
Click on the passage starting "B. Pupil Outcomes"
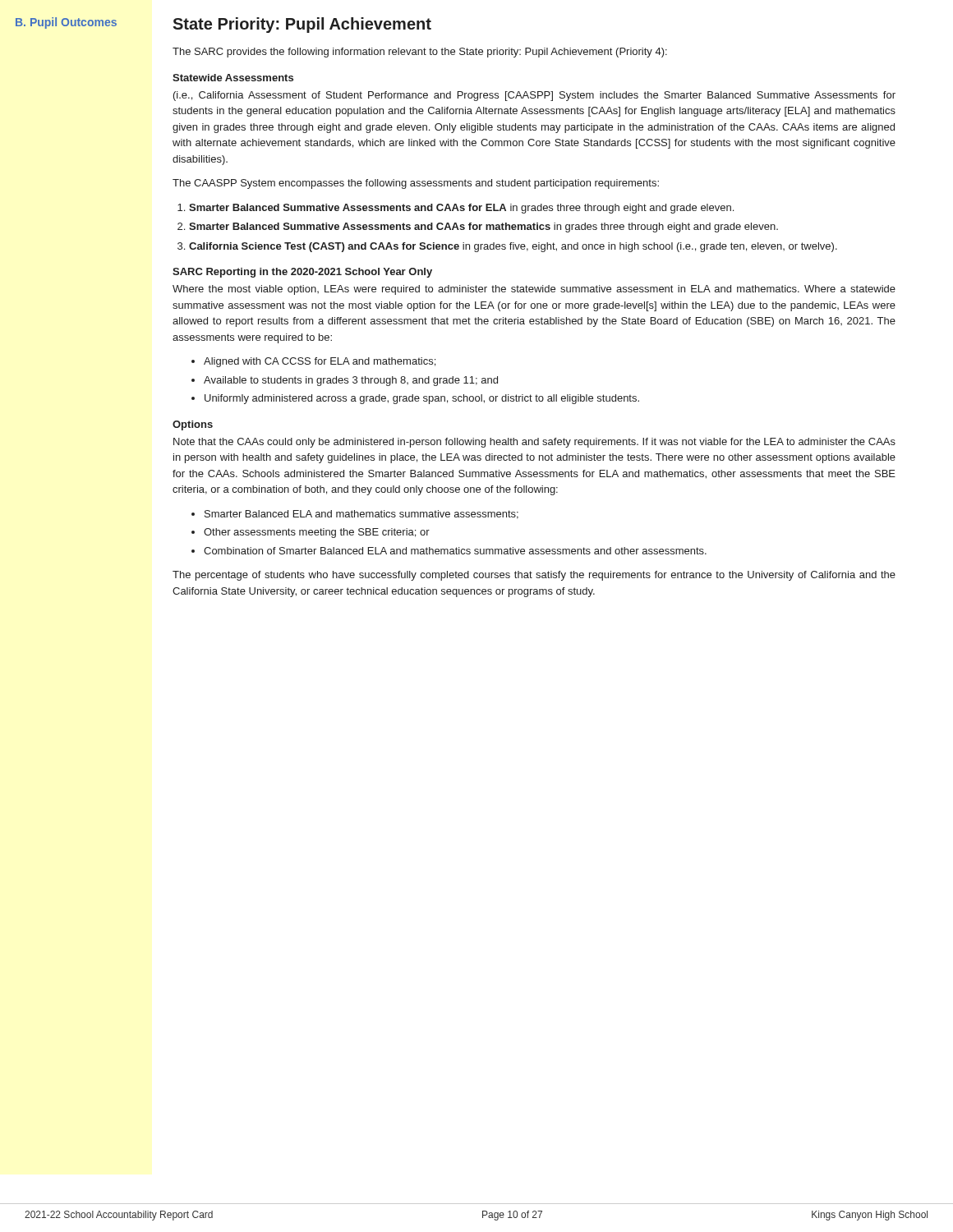(66, 22)
